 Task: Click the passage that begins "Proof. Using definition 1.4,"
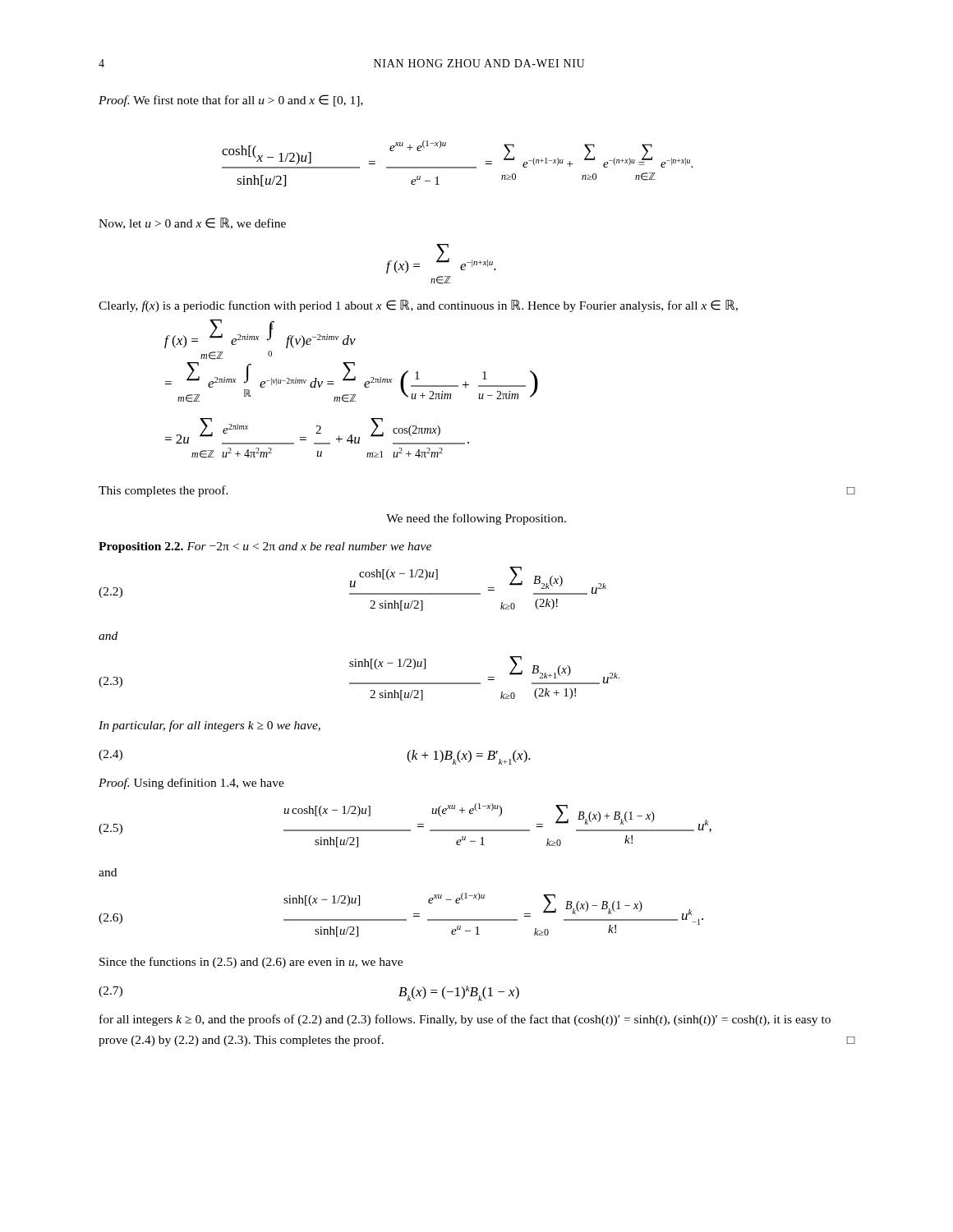point(191,782)
